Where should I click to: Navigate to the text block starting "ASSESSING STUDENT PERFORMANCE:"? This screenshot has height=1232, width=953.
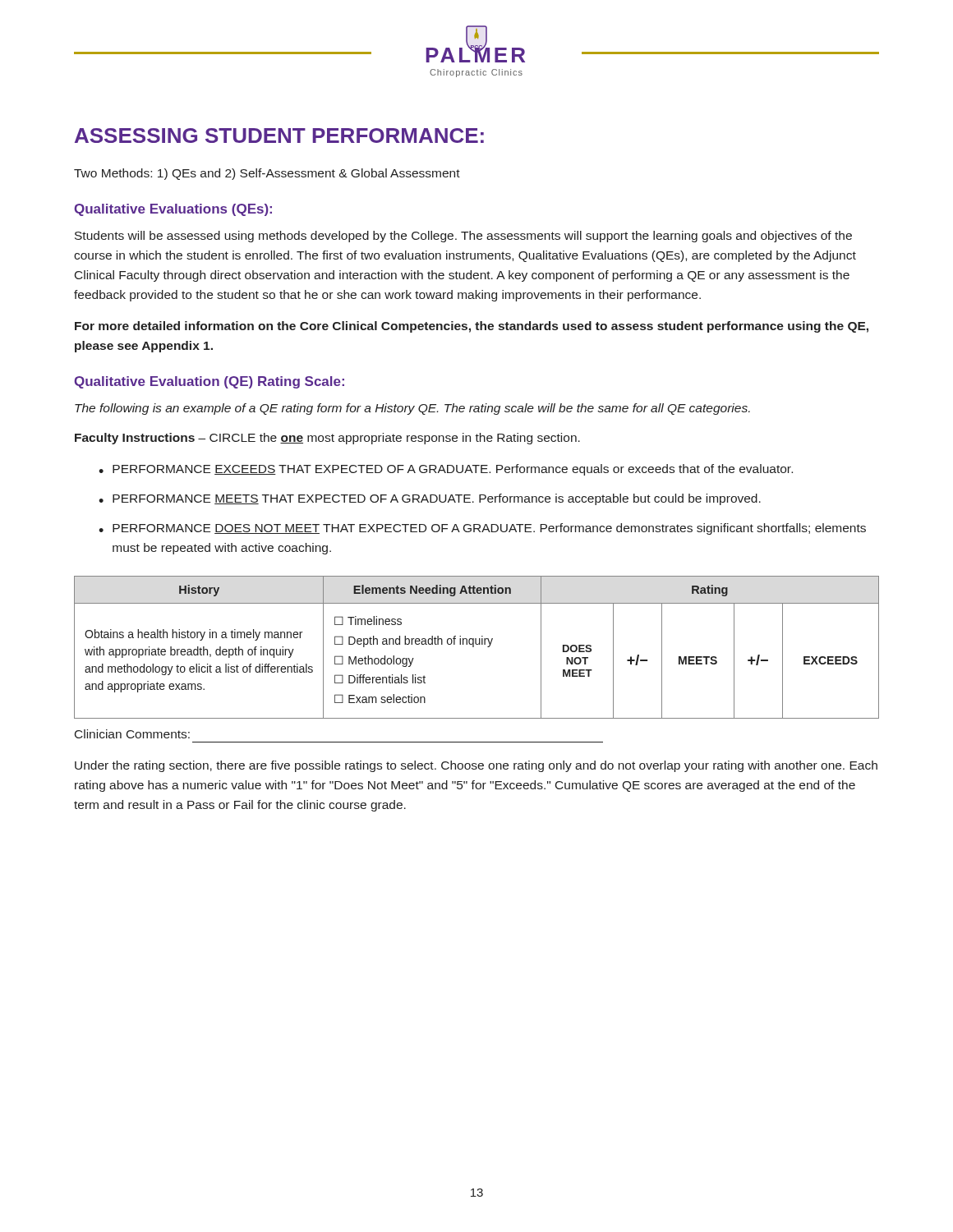tap(280, 136)
